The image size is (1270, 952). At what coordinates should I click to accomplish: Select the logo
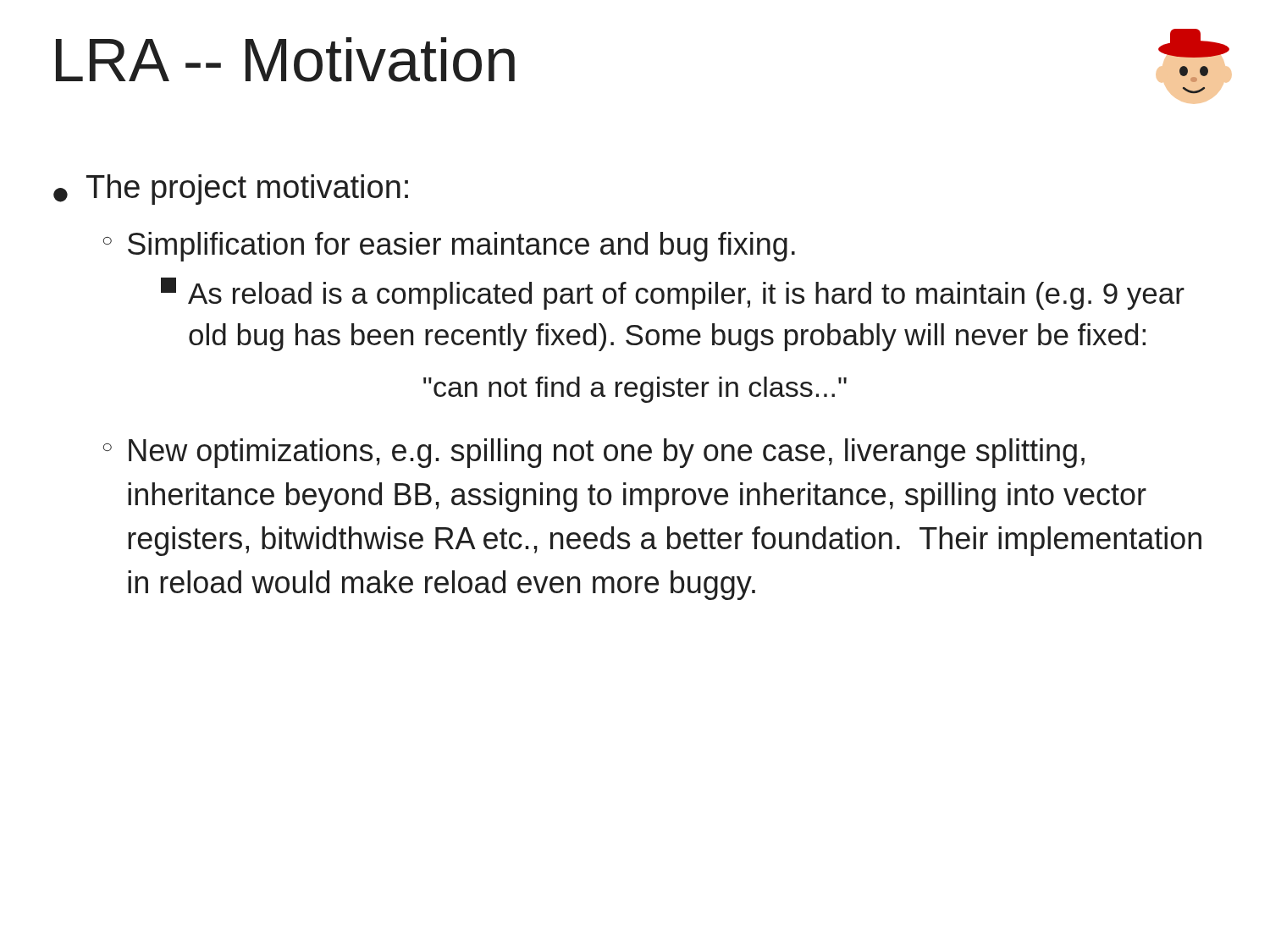(1194, 68)
